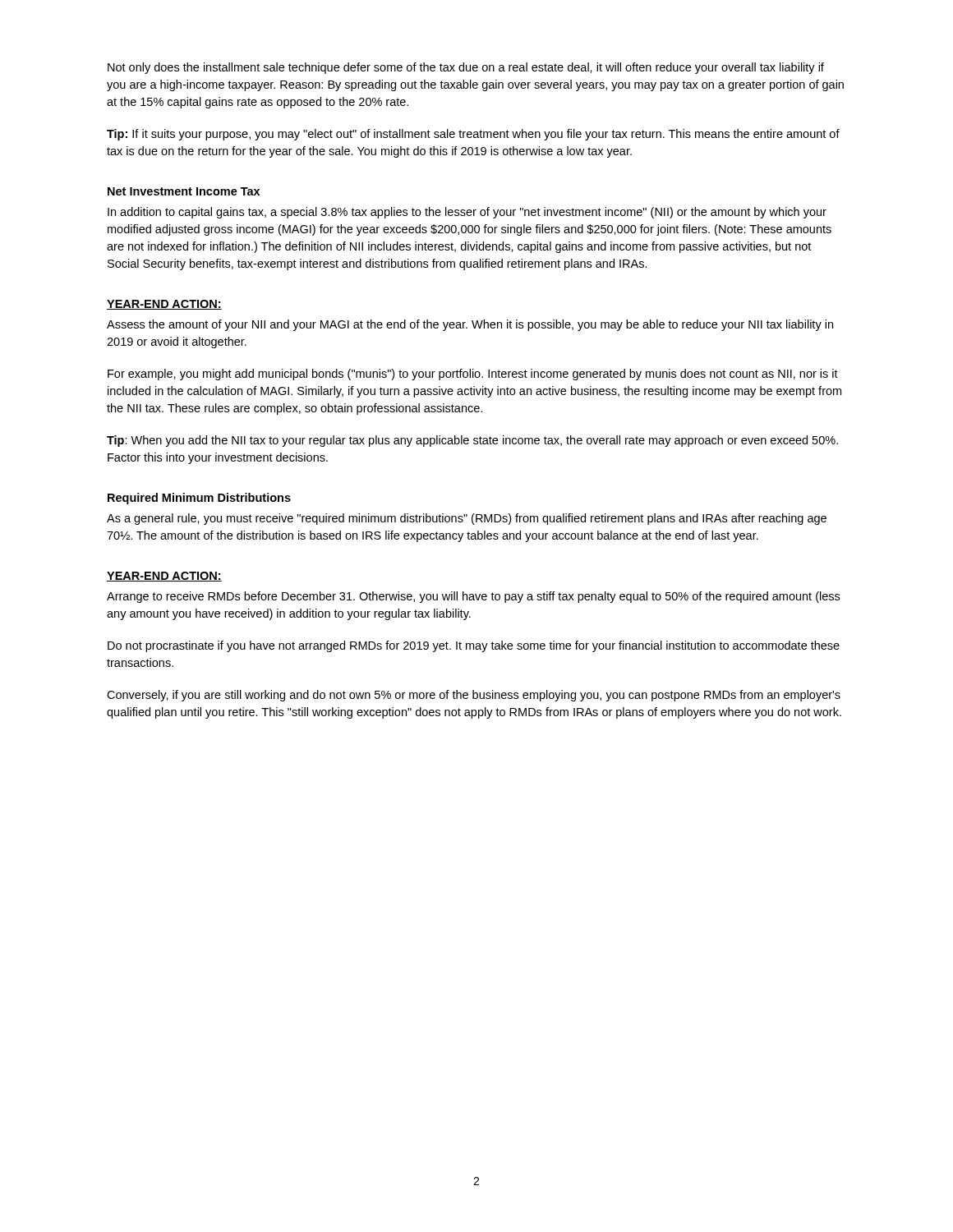The height and width of the screenshot is (1232, 953).
Task: Navigate to the region starting "Conversely, if you are still"
Action: click(474, 704)
